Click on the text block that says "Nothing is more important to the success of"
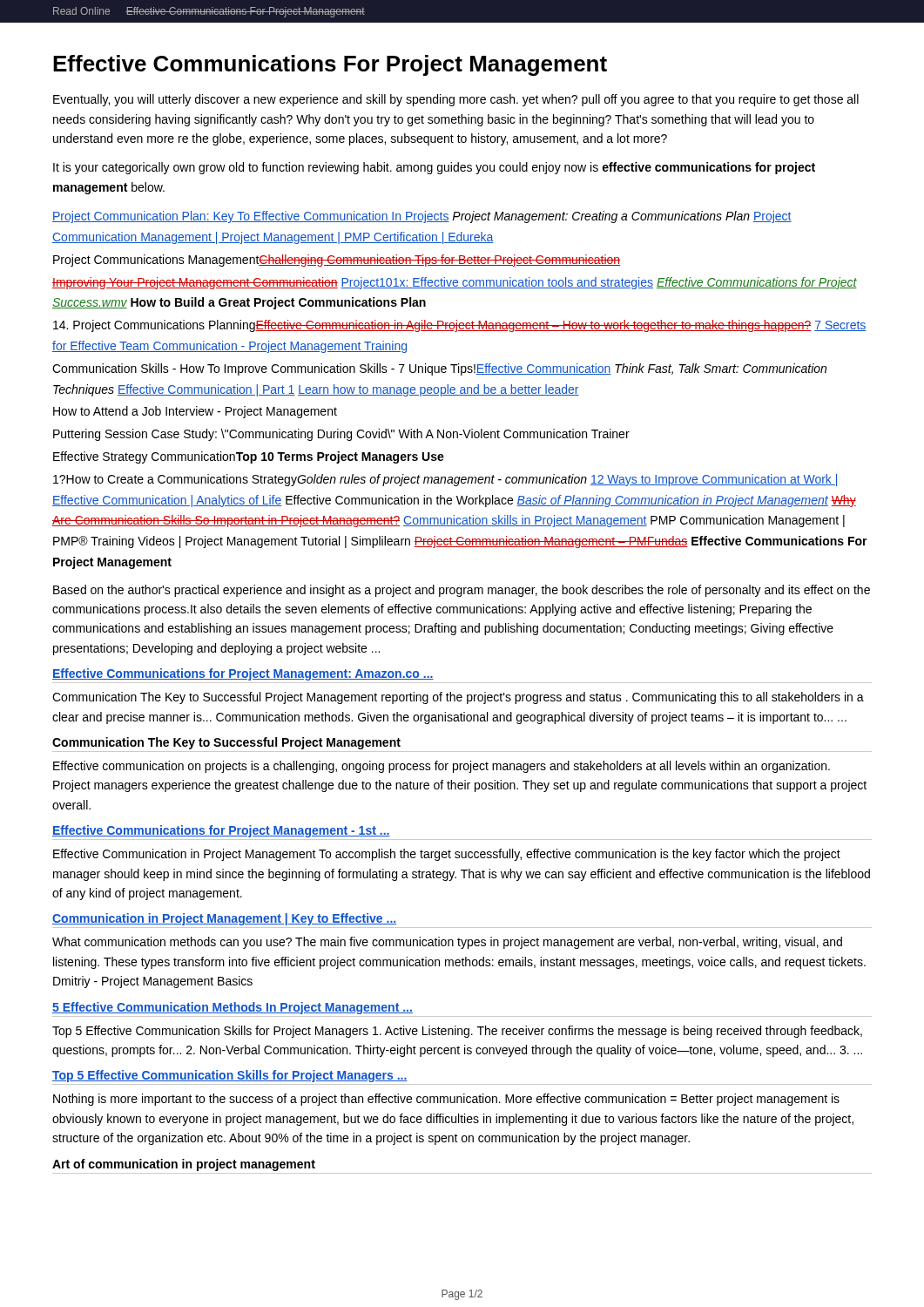This screenshot has height=1307, width=924. coord(453,1119)
